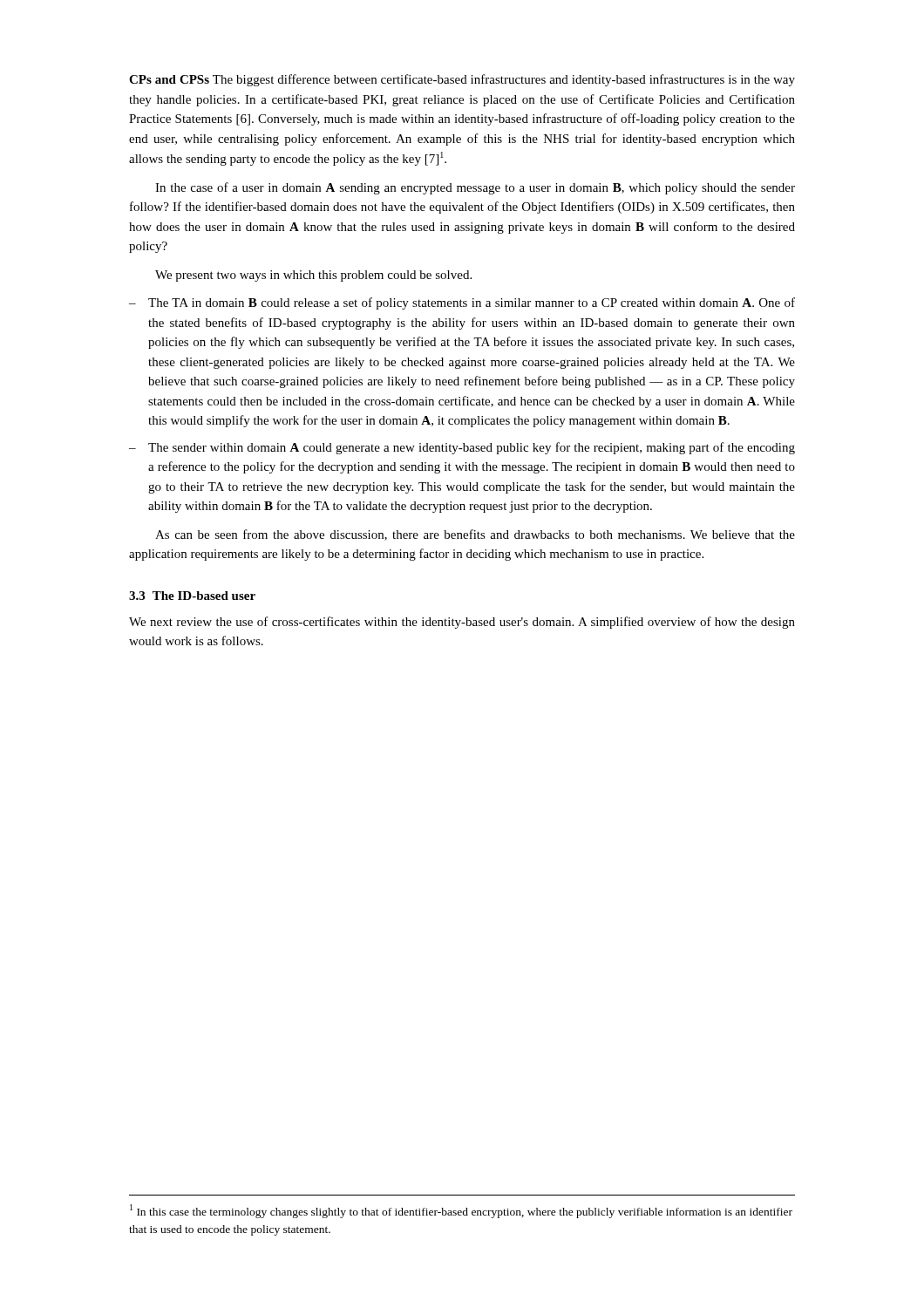Point to the block starting "We next review the use of cross-certificates"
This screenshot has height=1308, width=924.
point(462,631)
